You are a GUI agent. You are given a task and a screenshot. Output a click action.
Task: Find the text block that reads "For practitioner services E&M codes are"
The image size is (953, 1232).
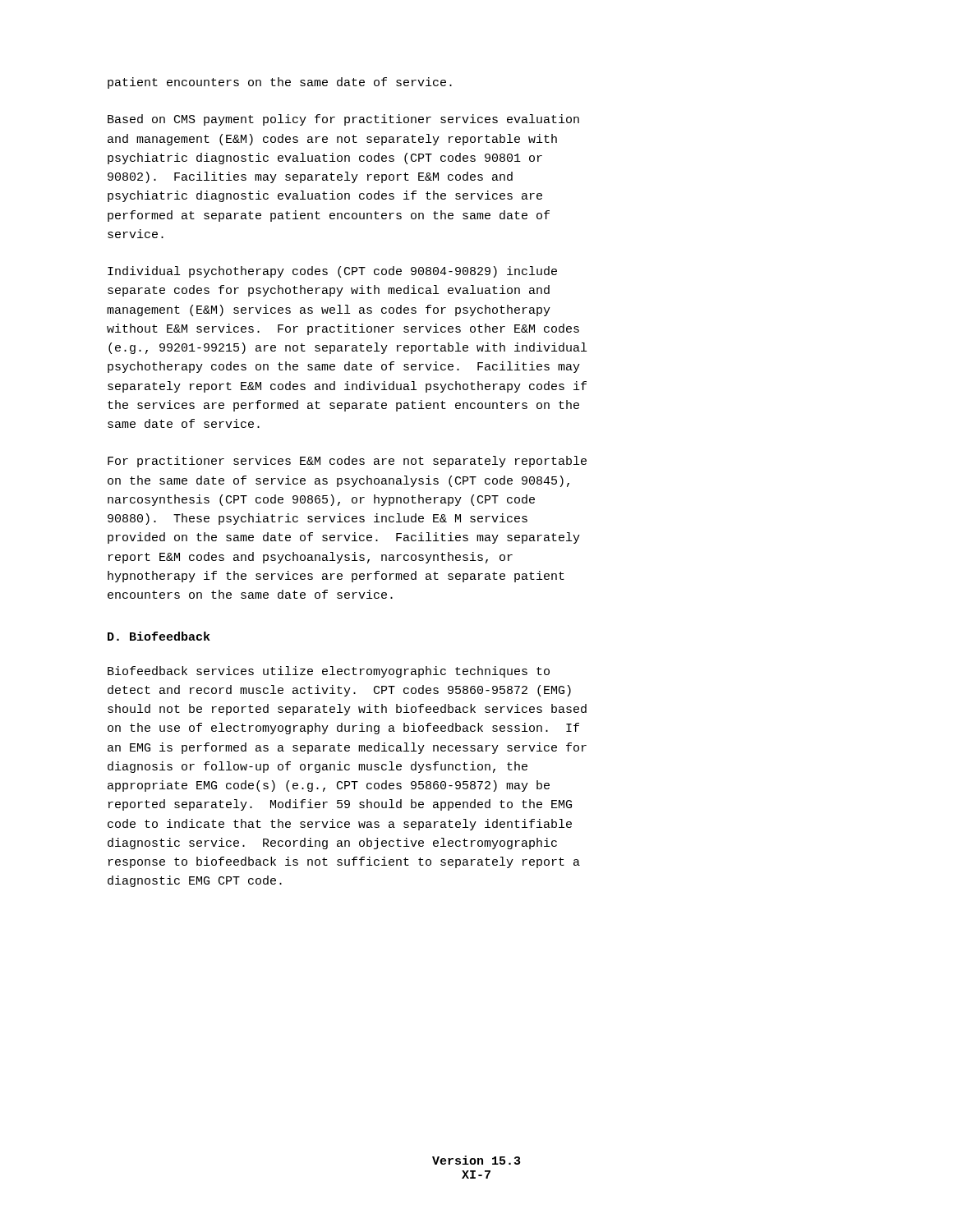pos(347,529)
